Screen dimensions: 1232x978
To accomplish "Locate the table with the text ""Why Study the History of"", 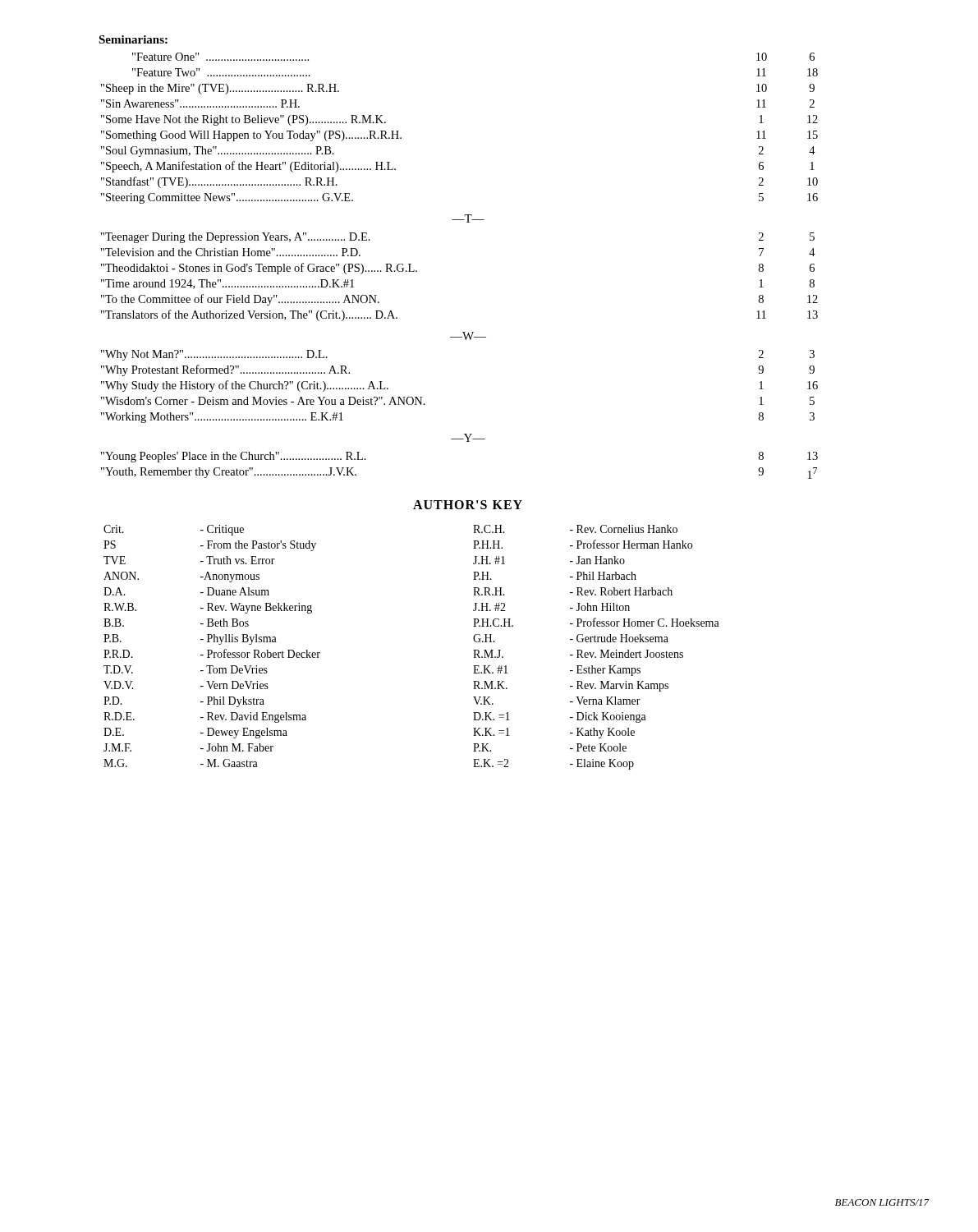I will pyautogui.click(x=468, y=386).
